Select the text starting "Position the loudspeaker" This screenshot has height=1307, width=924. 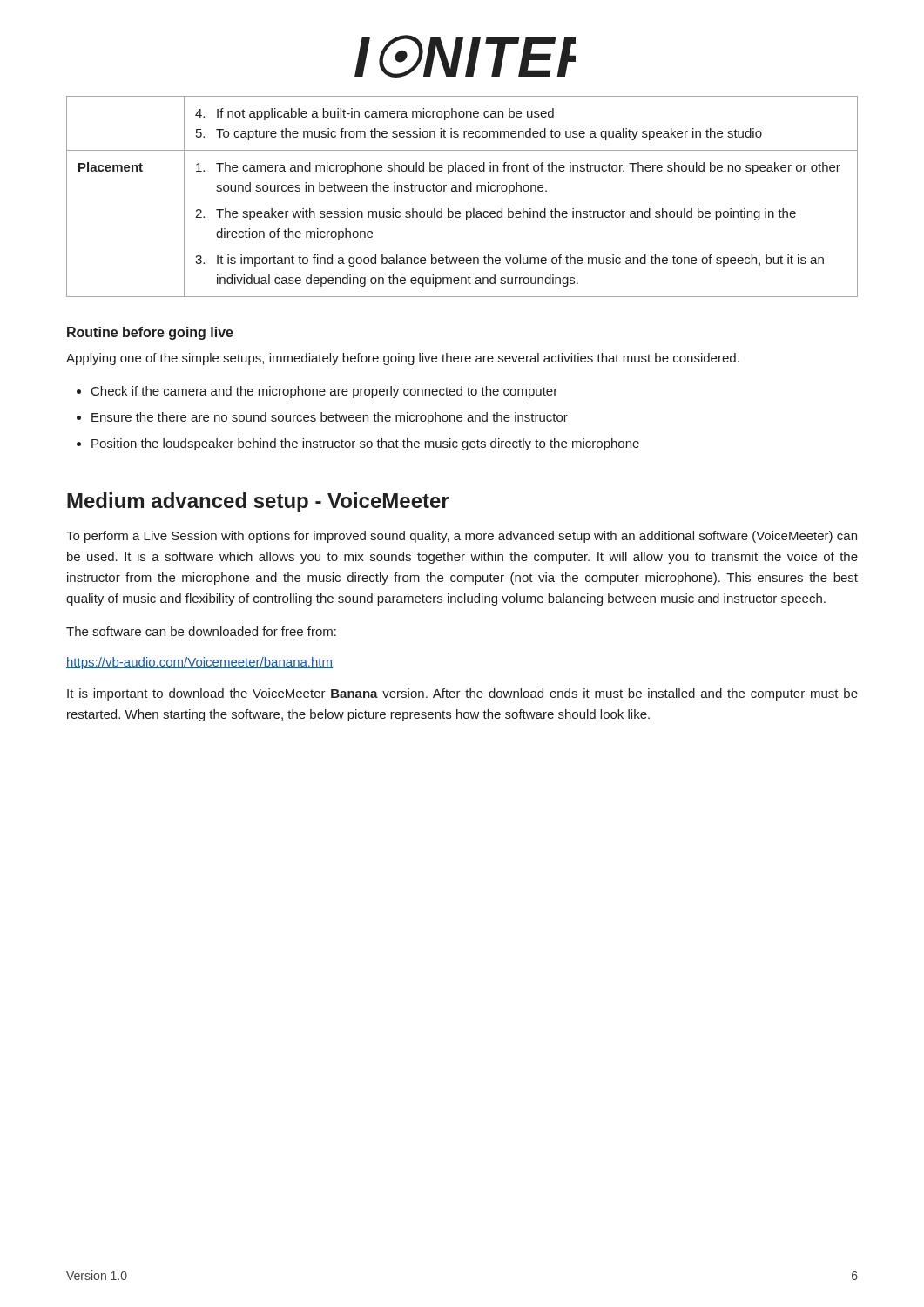(x=365, y=443)
